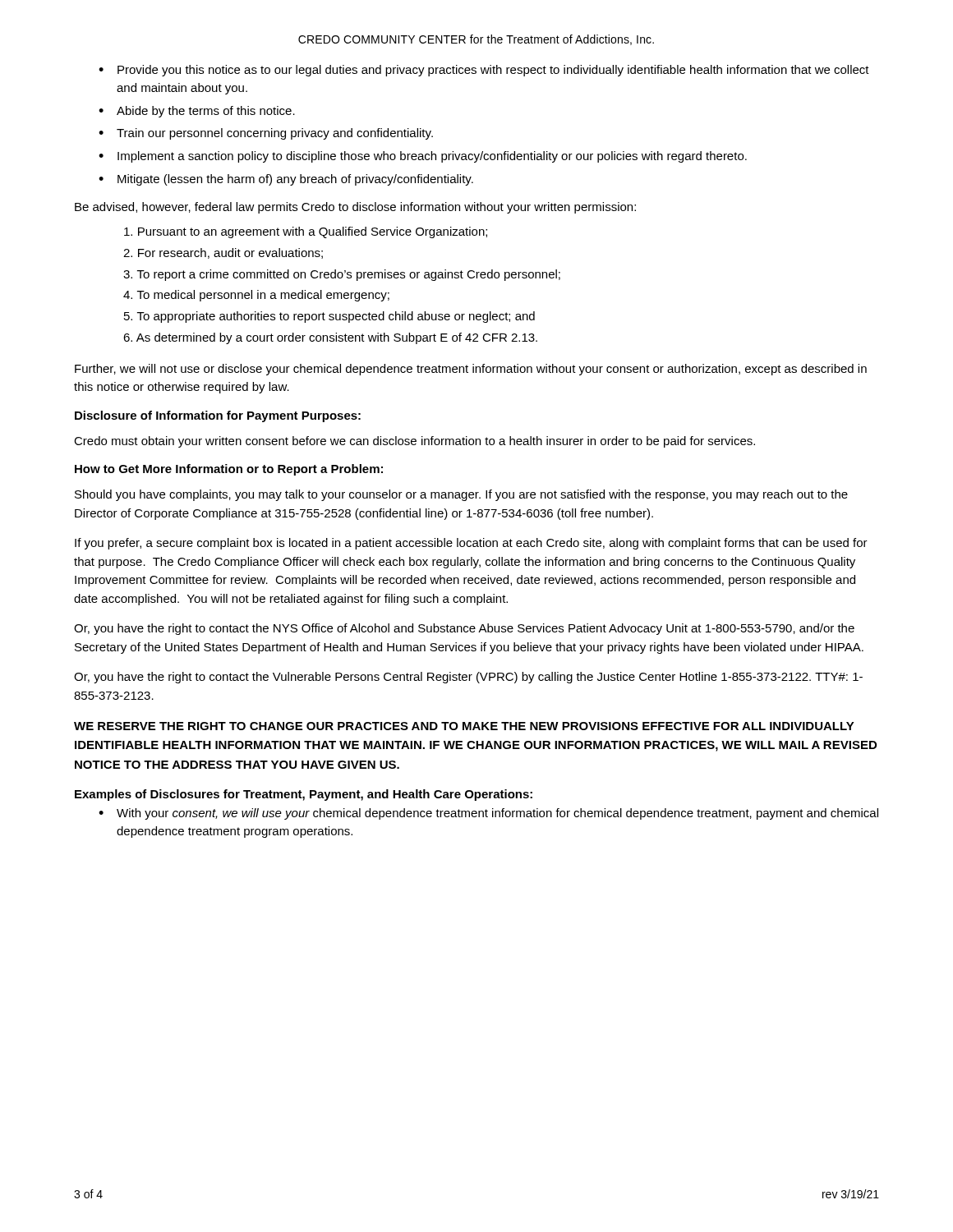Find the text block starting "Abide by the terms"
Image resolution: width=953 pixels, height=1232 pixels.
tap(206, 110)
